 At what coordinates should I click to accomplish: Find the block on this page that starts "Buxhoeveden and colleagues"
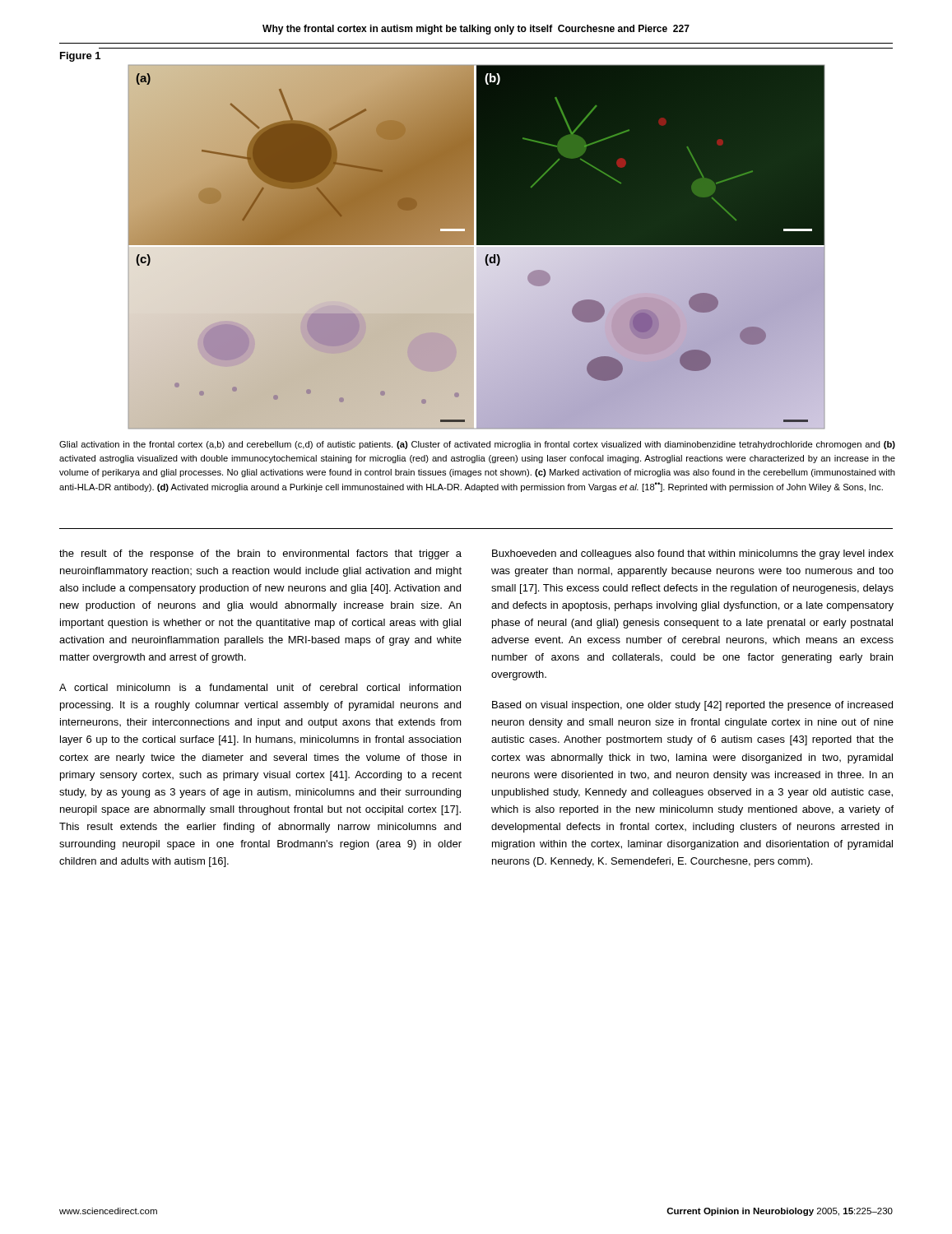click(x=692, y=707)
